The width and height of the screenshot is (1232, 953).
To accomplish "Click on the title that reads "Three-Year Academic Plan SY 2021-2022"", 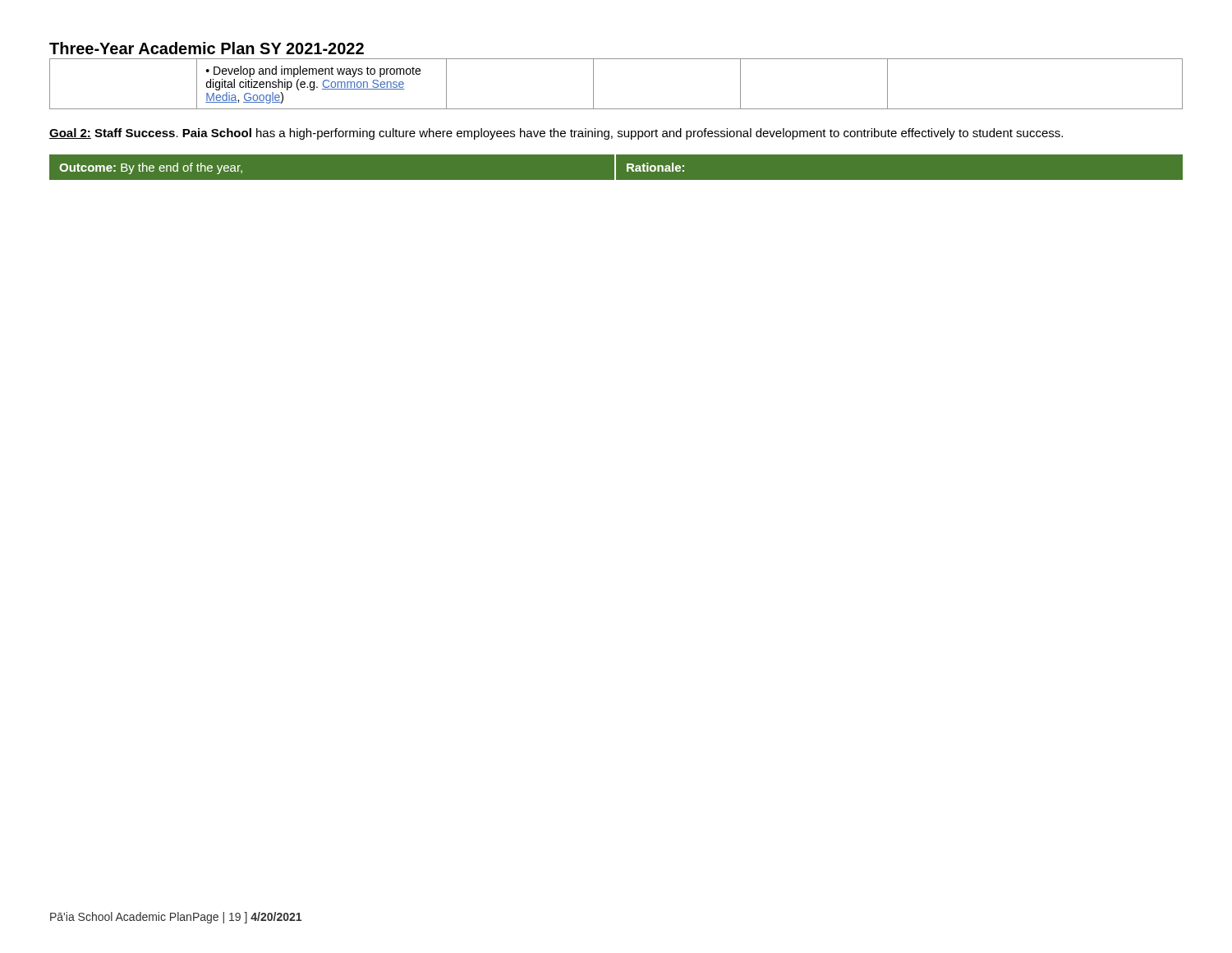I will point(207,48).
